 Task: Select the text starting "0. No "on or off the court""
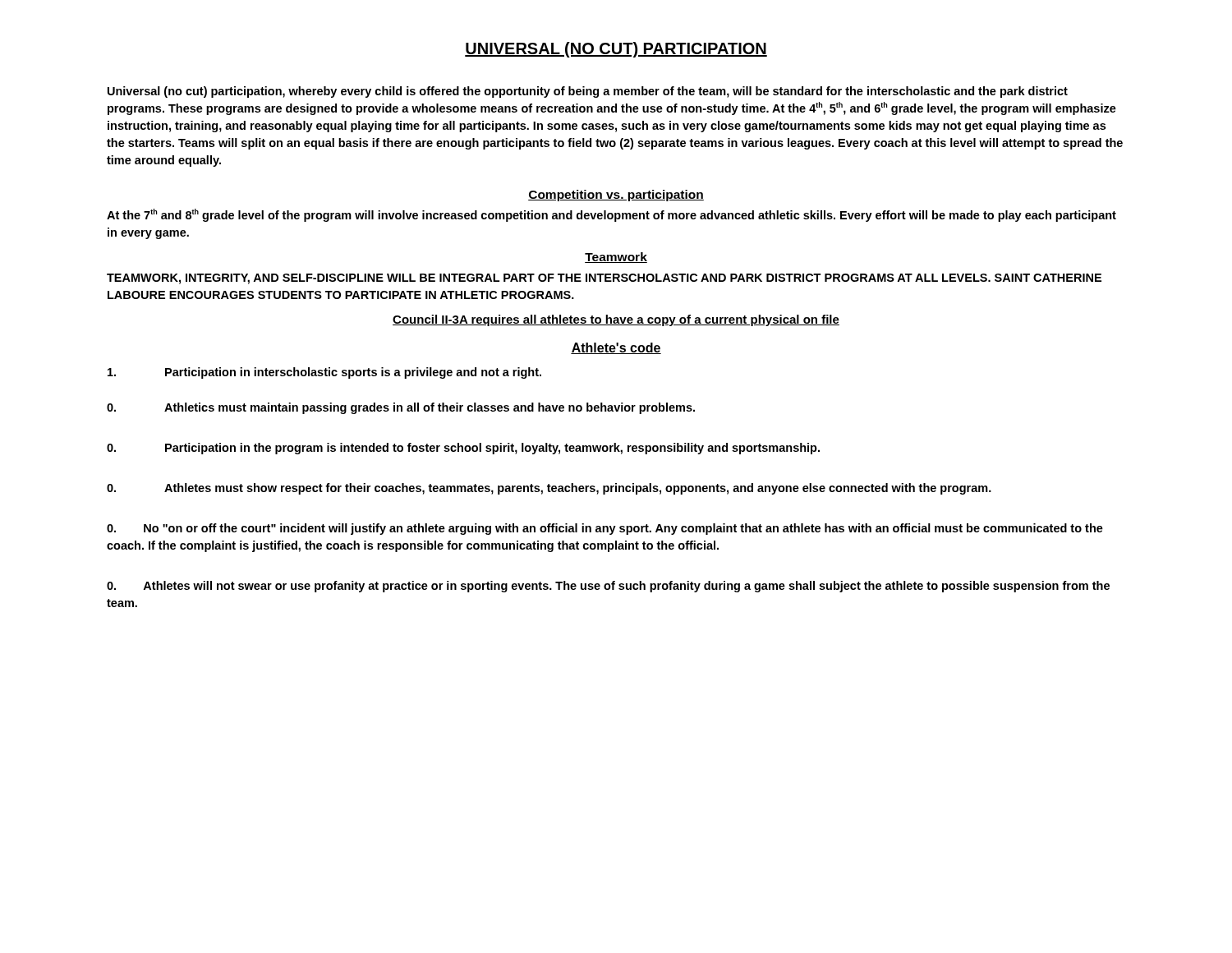(605, 537)
